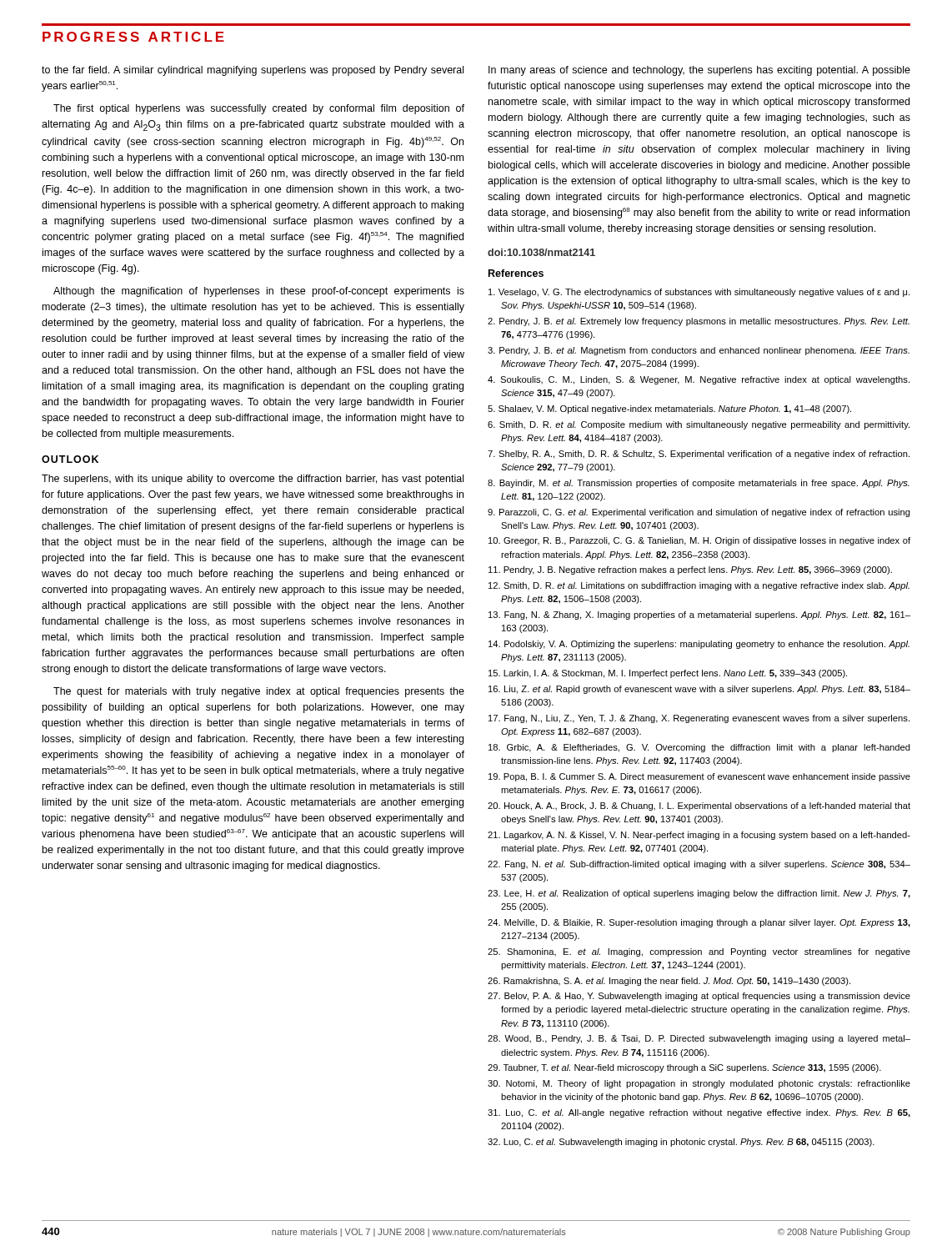Locate the text block starting "10. Greegor, R. B., Parazzoli, C. G."
Viewport: 952px width, 1251px height.
[699, 548]
